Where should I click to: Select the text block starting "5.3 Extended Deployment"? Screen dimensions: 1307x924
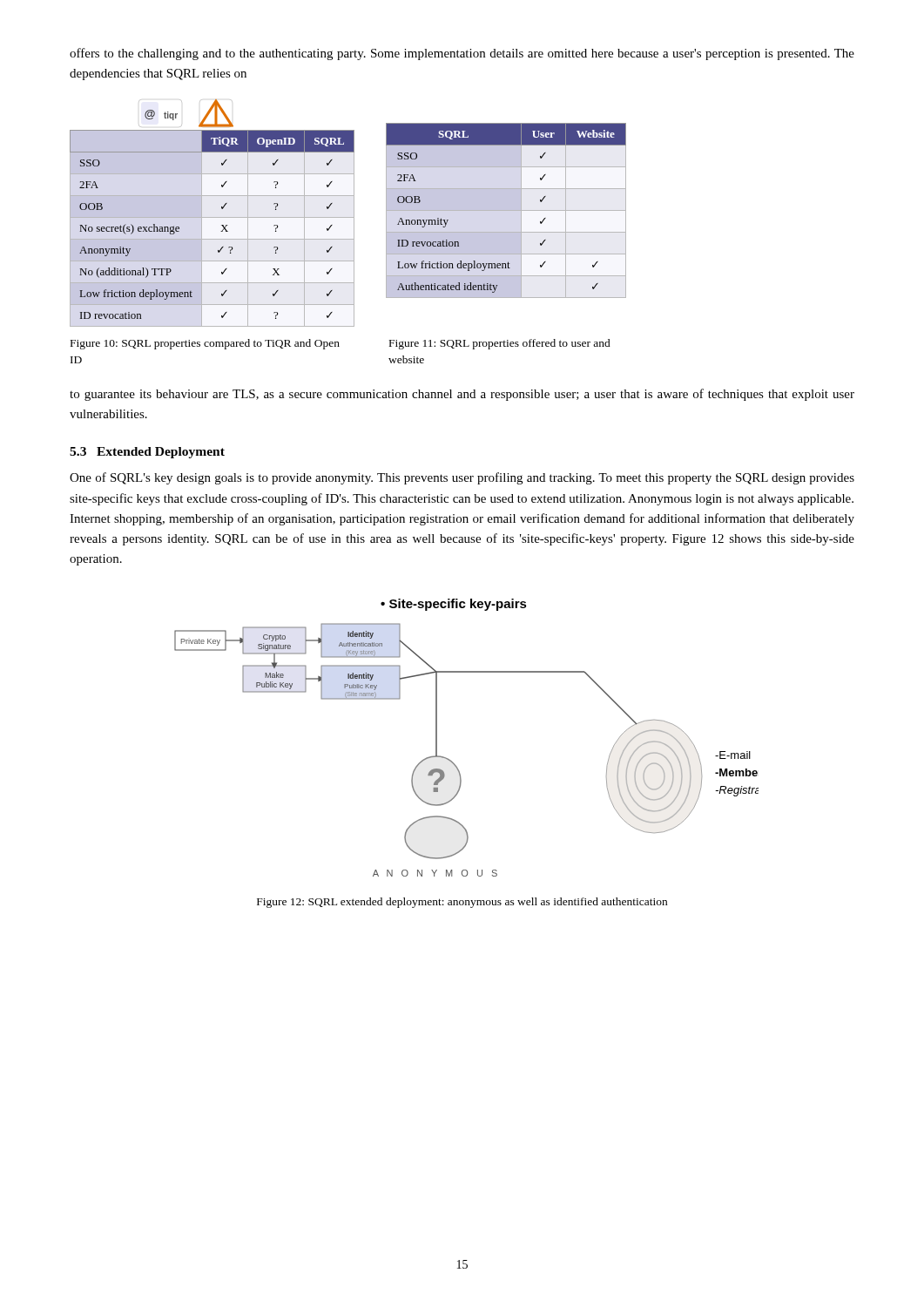pyautogui.click(x=147, y=451)
